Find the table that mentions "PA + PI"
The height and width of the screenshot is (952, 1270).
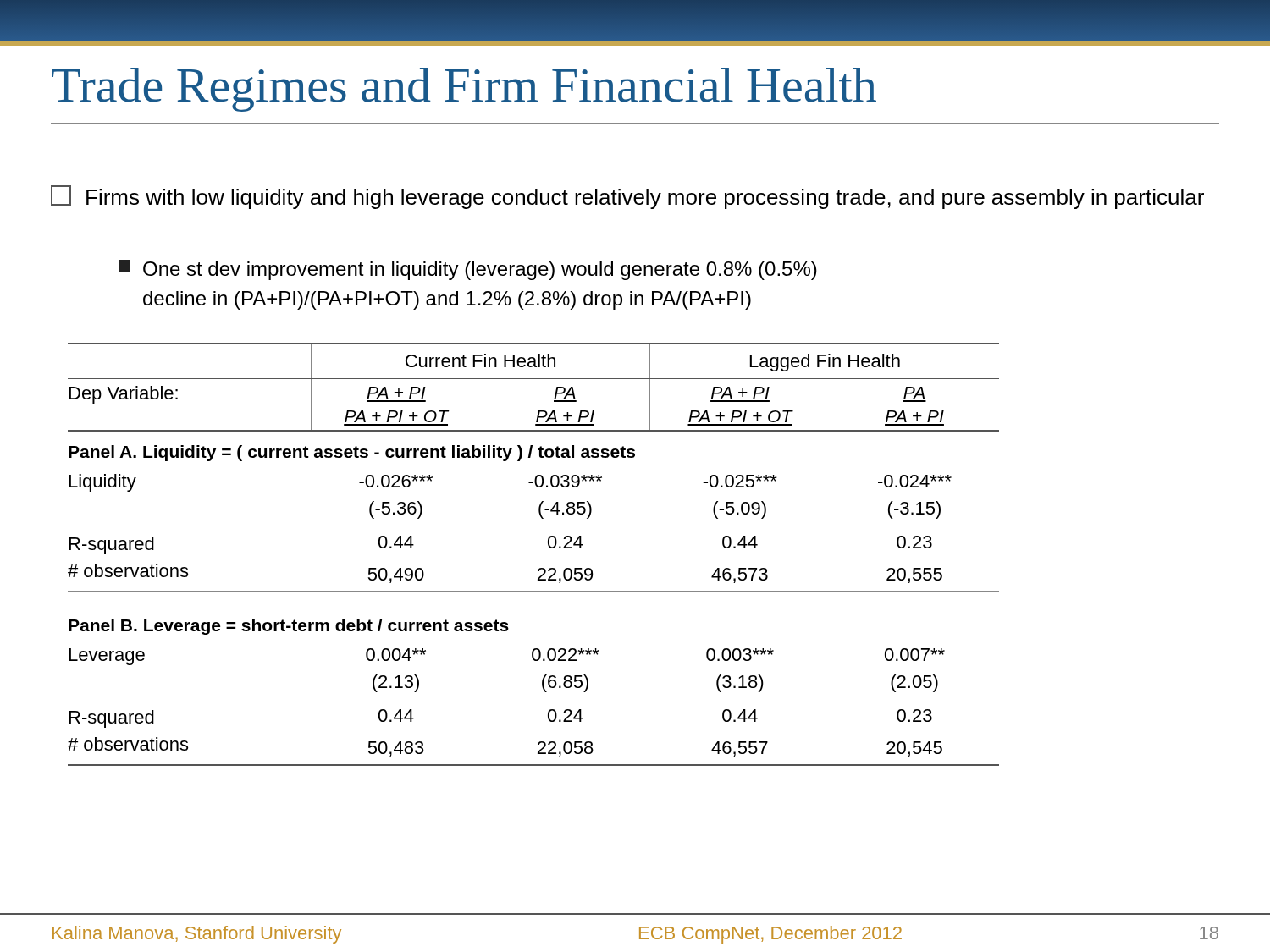pyautogui.click(x=652, y=554)
